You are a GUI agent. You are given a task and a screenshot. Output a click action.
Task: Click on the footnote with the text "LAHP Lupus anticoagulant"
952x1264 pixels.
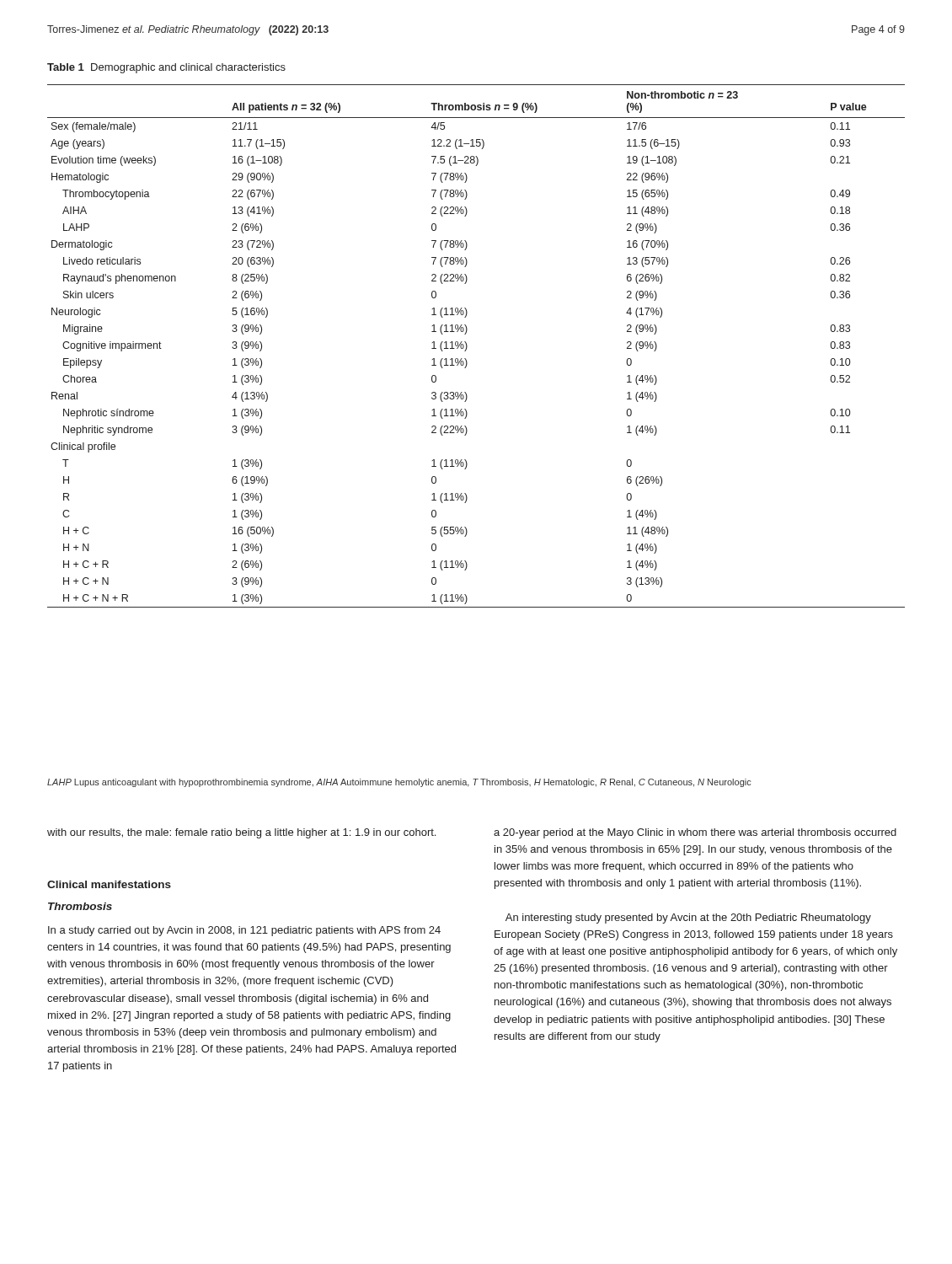(x=399, y=782)
